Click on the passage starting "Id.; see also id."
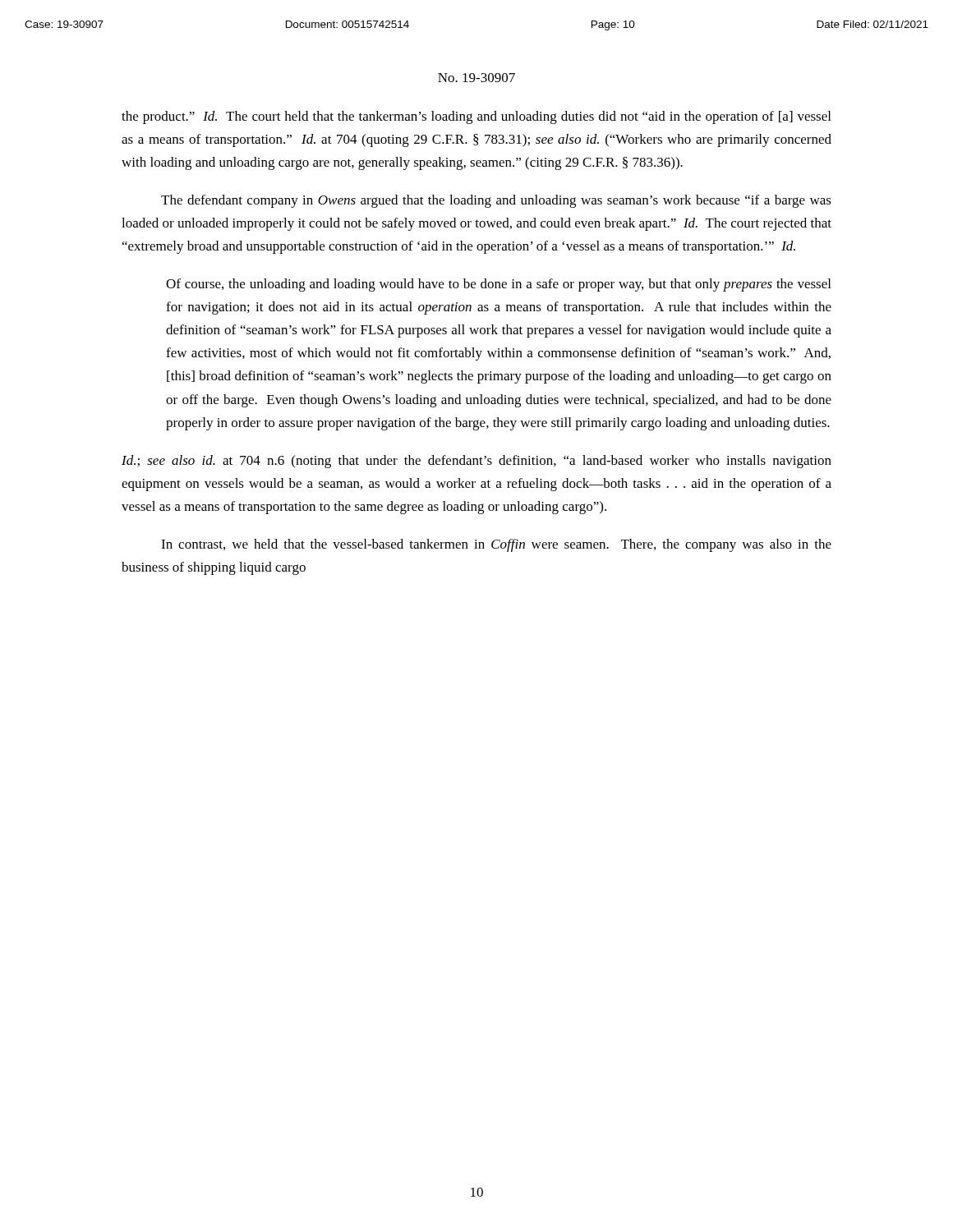The width and height of the screenshot is (953, 1232). coord(476,483)
